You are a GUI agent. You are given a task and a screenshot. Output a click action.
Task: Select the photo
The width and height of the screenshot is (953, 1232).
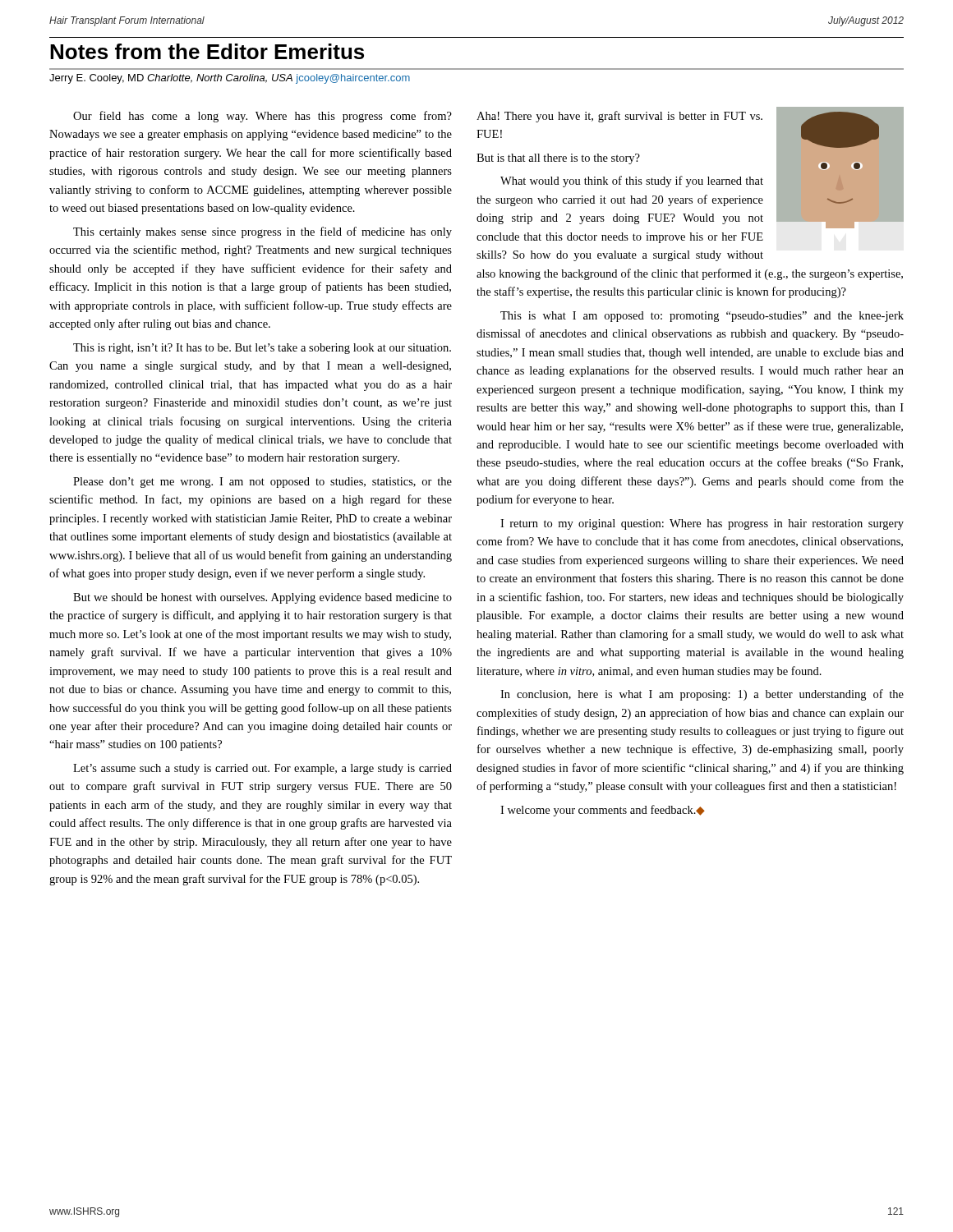pos(840,180)
